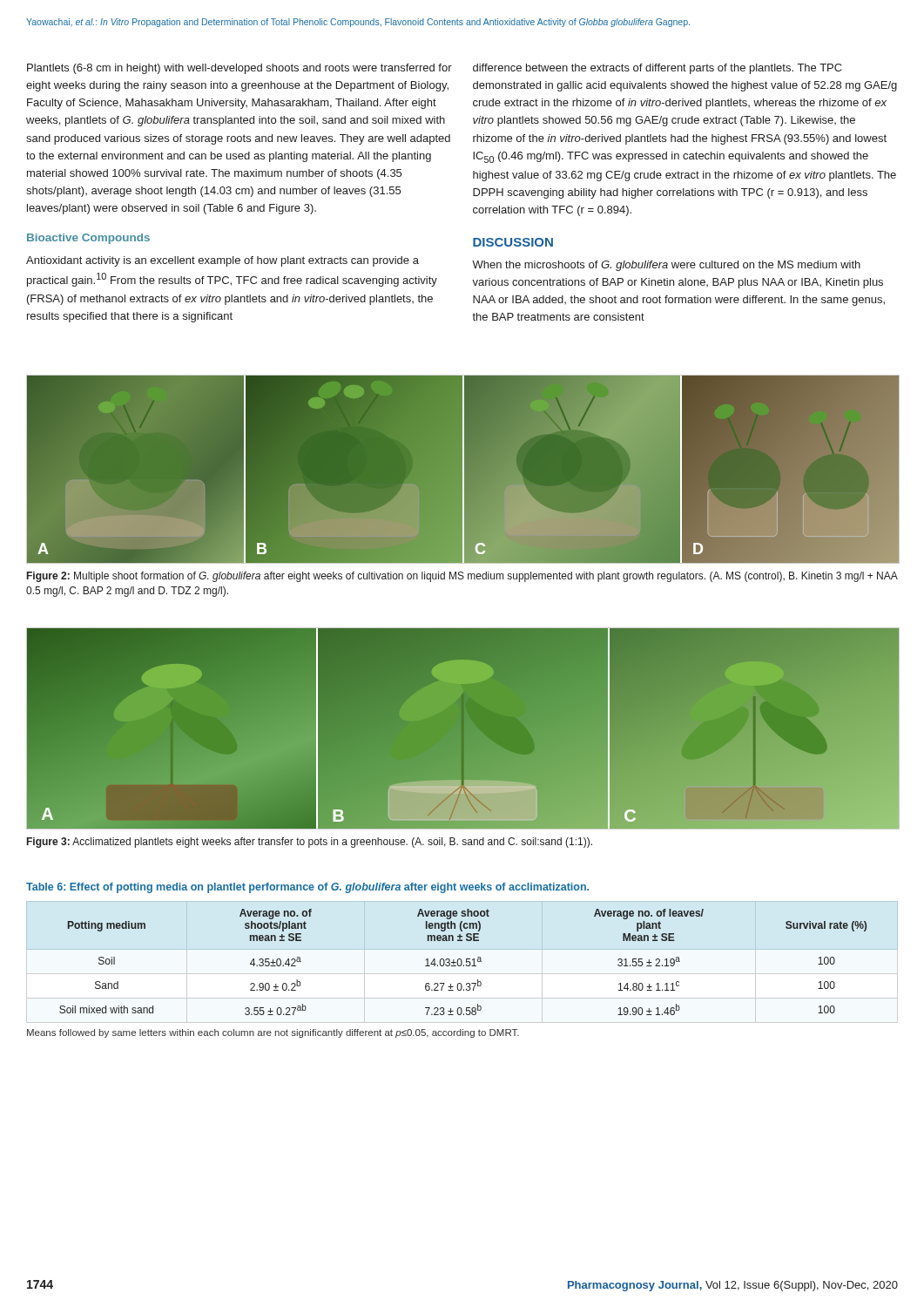This screenshot has width=924, height=1307.
Task: Find the block on this page that starts "difference between the extracts of different parts of"
Action: point(685,139)
